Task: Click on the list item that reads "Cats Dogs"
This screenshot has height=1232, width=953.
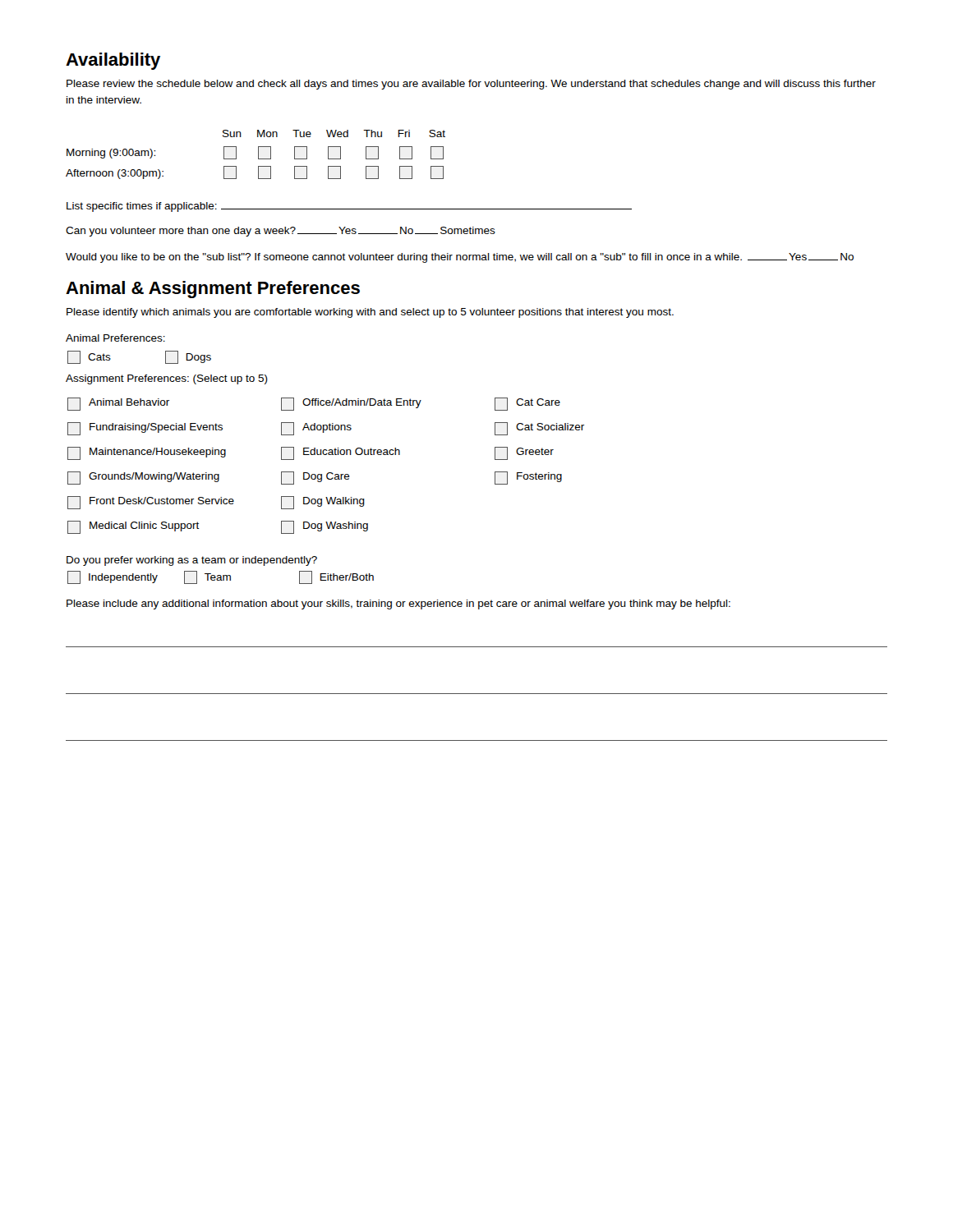Action: coord(90,358)
